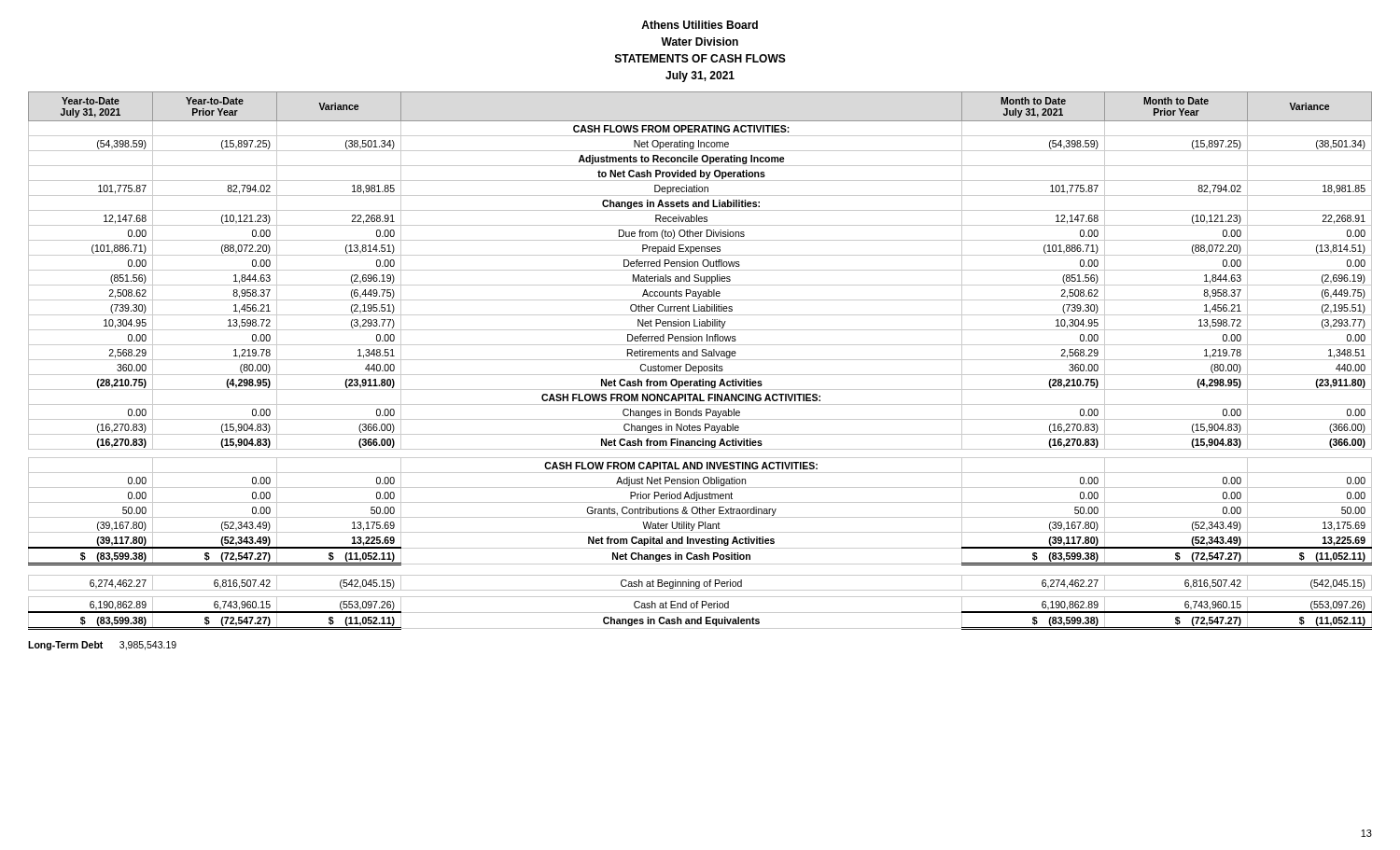This screenshot has width=1400, height=850.
Task: Click the title
Action: 700,50
